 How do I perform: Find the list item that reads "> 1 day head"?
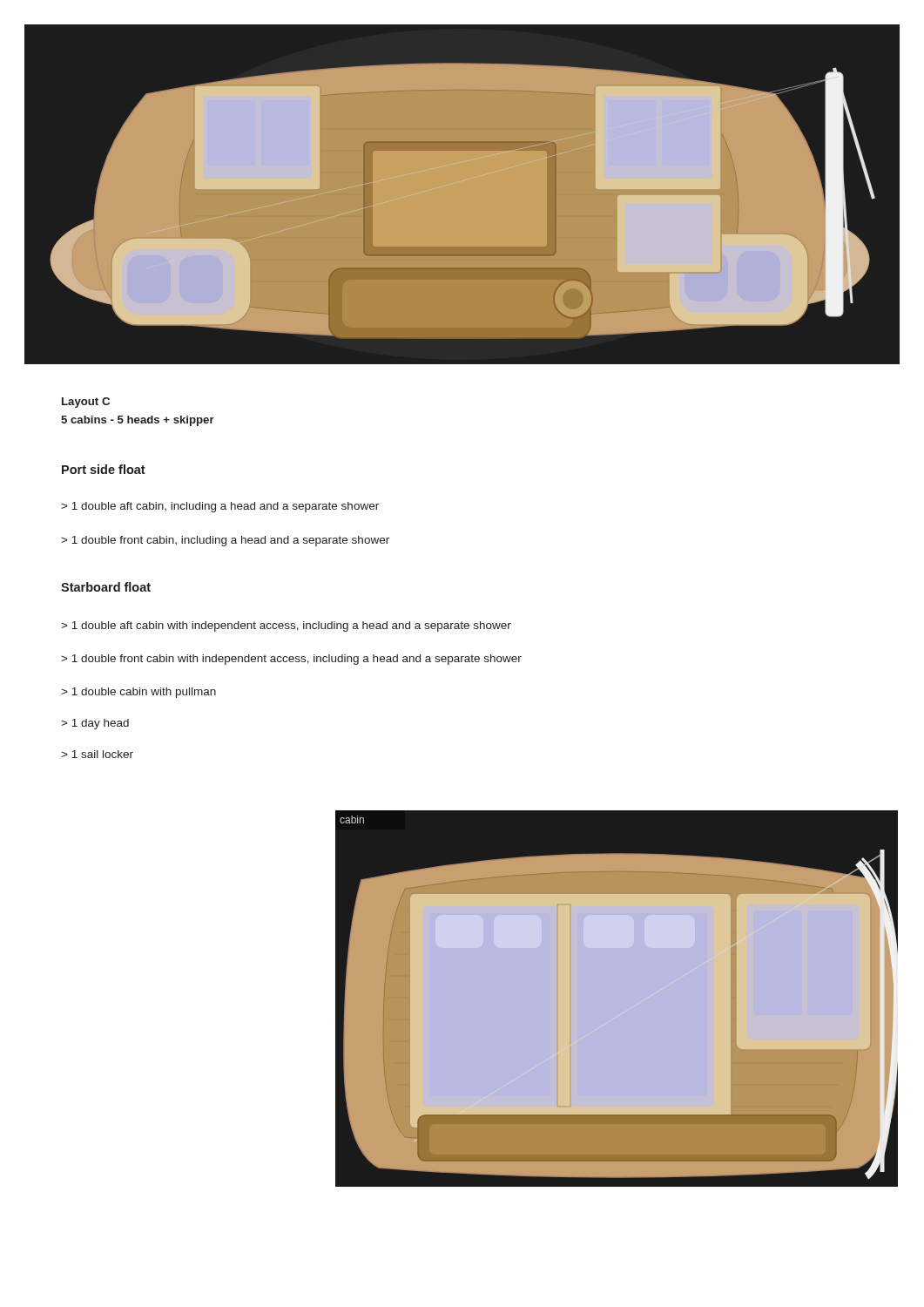click(x=95, y=723)
